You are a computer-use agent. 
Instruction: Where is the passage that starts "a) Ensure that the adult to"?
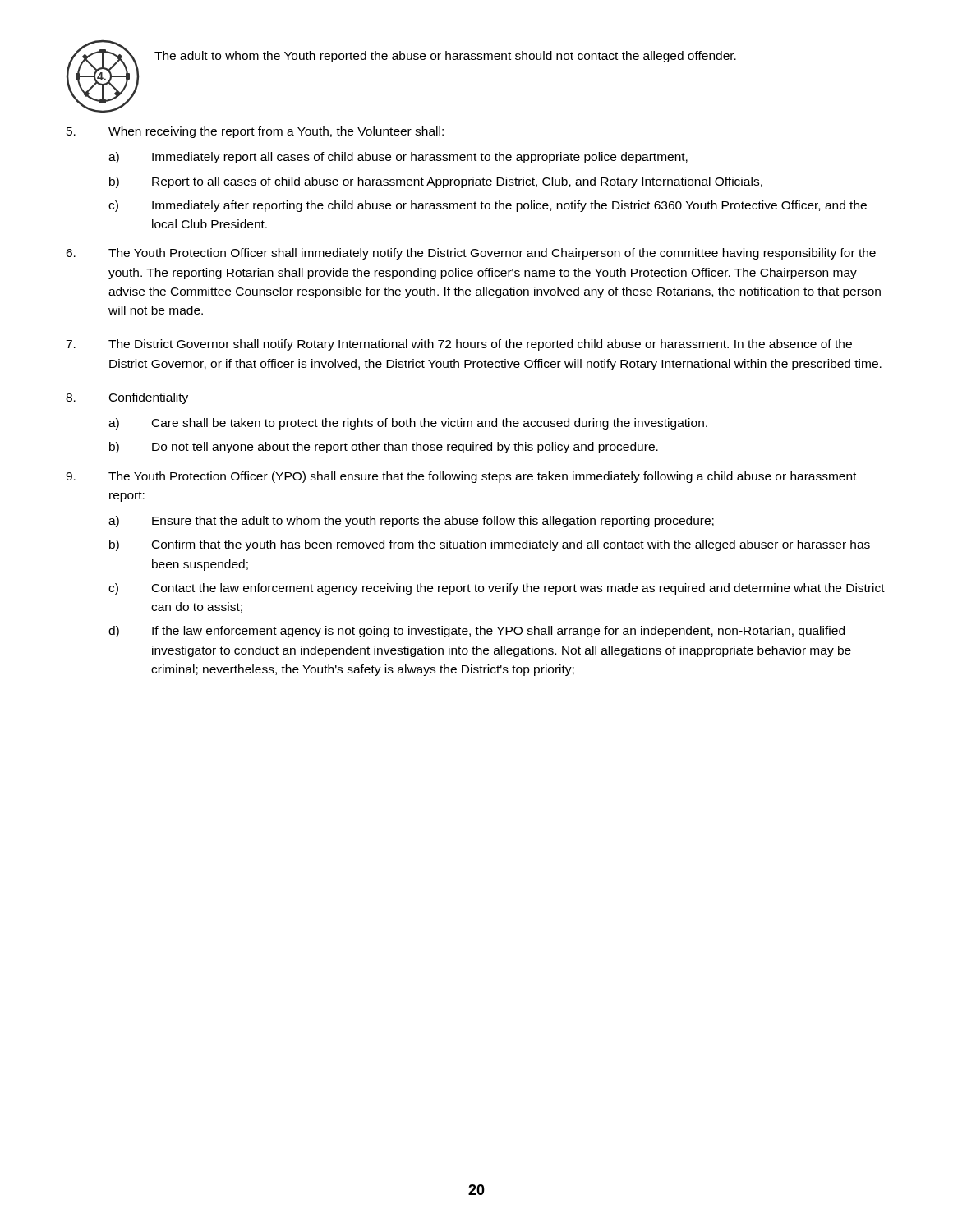pyautogui.click(x=498, y=520)
